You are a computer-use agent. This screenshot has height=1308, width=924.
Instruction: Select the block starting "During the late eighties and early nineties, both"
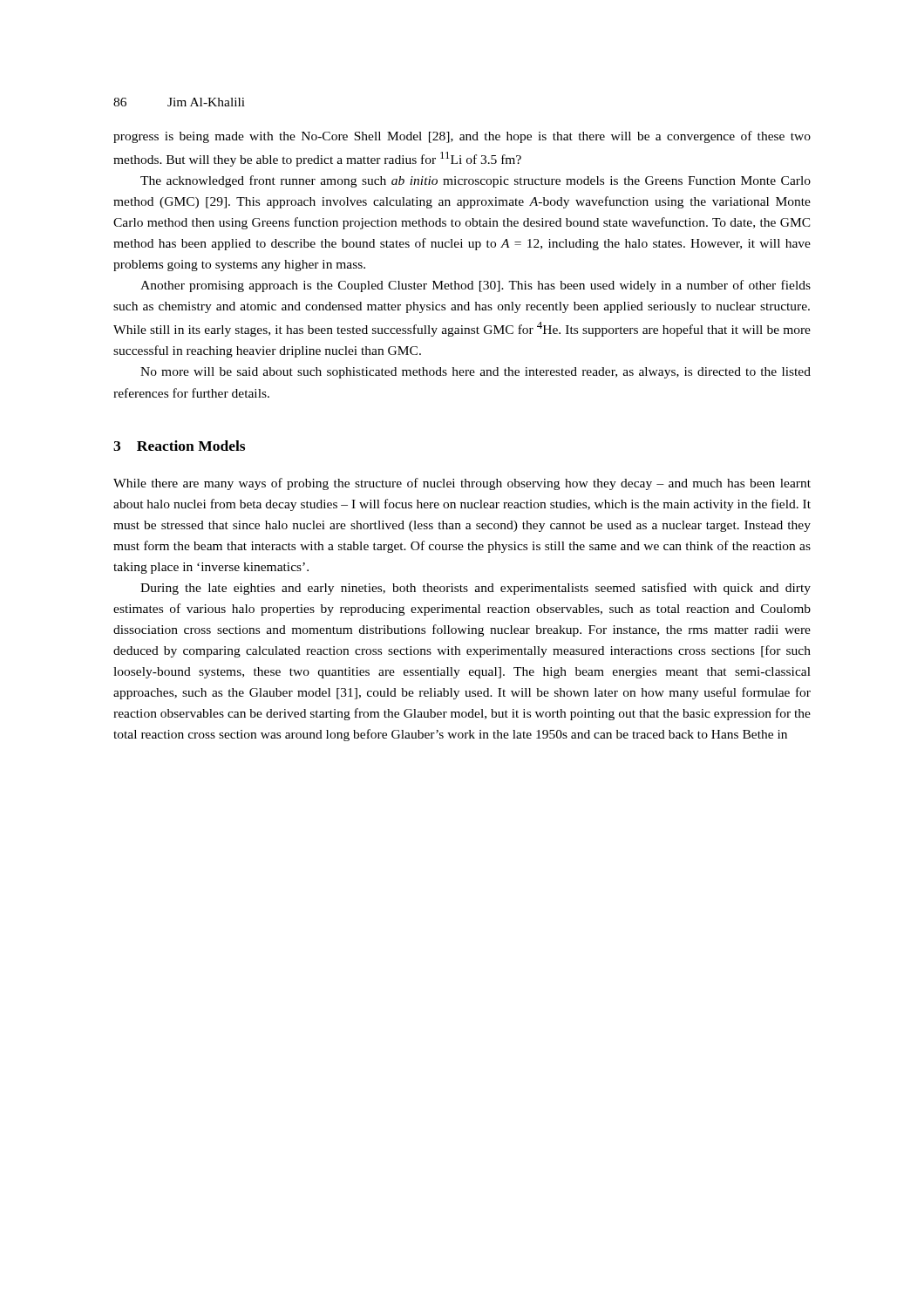(x=462, y=661)
